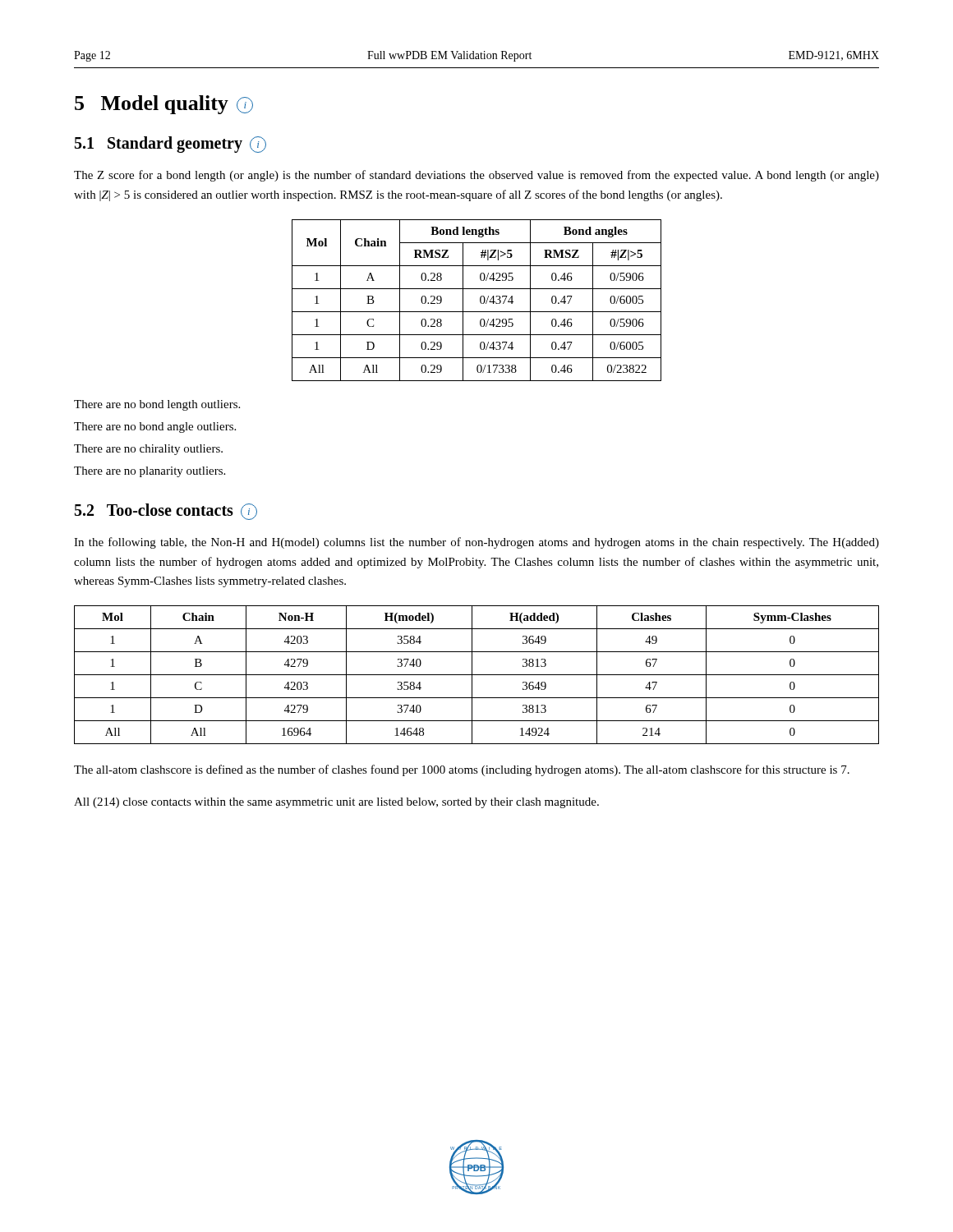953x1232 pixels.
Task: Navigate to the text block starting "In the following table,"
Action: click(476, 562)
